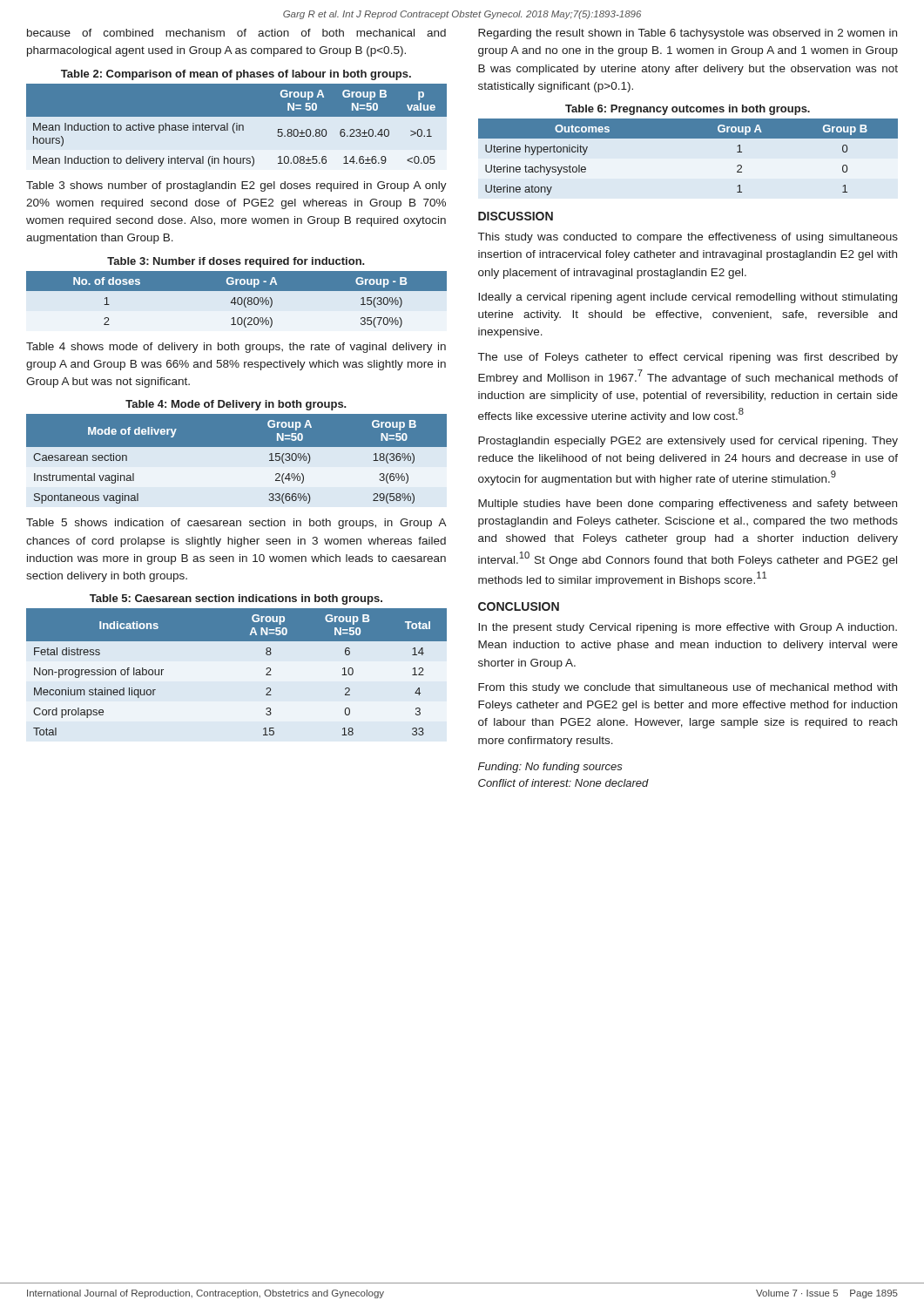Viewport: 924px width, 1307px height.
Task: Navigate to the text starting "Table 2: Comparison of"
Action: [236, 73]
